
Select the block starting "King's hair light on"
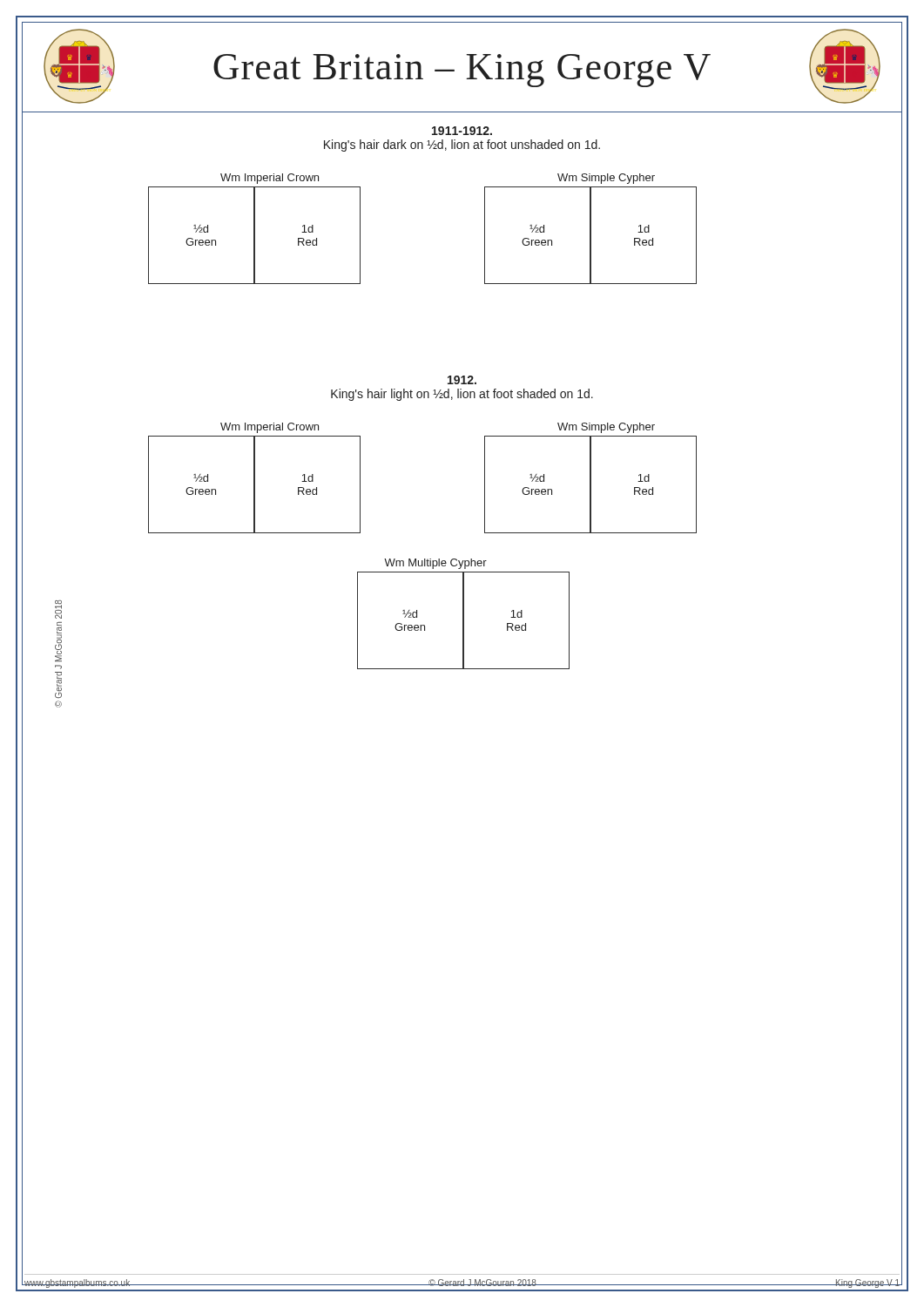(462, 387)
